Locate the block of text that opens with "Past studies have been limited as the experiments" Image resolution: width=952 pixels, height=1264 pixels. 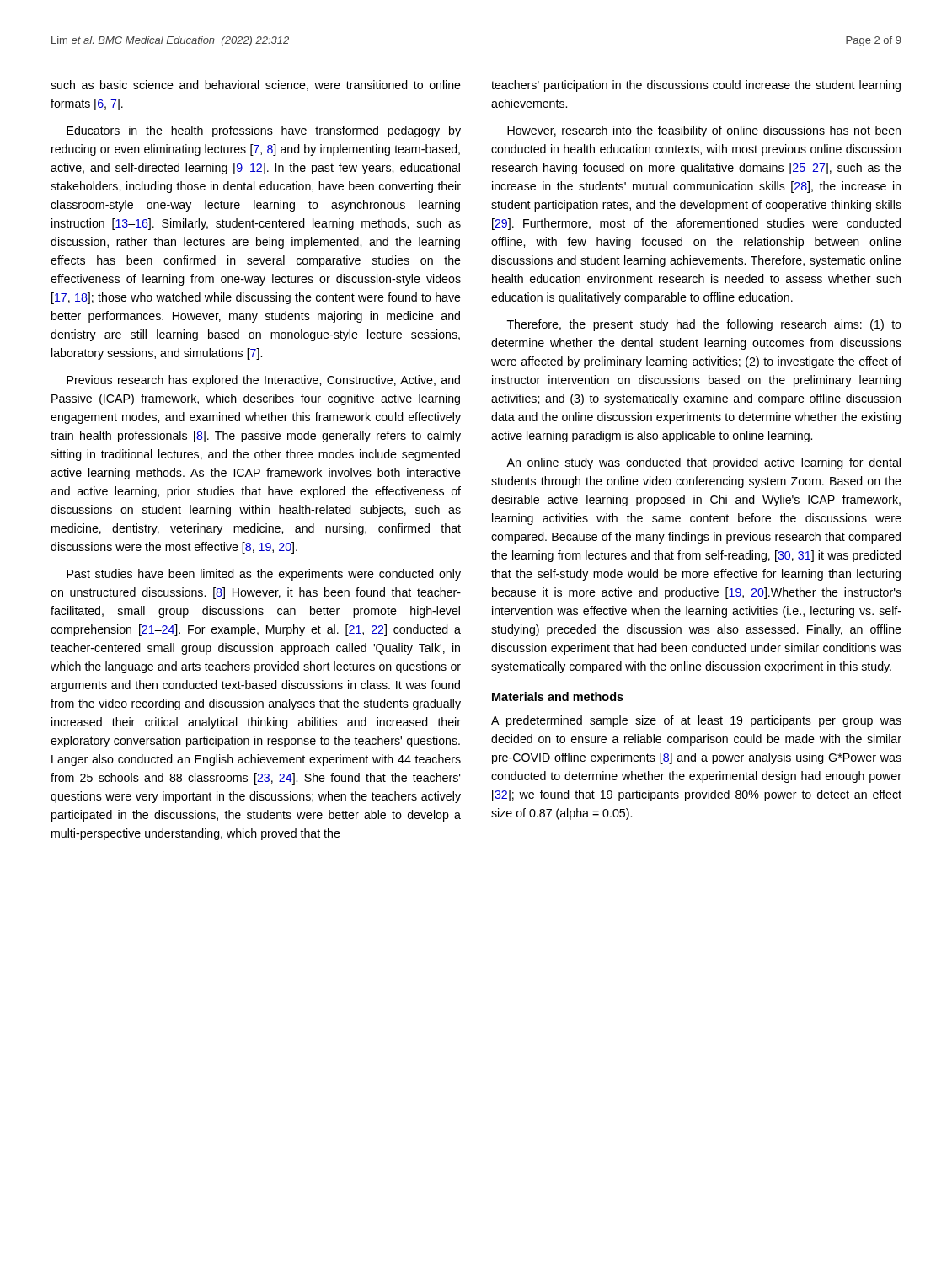(256, 704)
